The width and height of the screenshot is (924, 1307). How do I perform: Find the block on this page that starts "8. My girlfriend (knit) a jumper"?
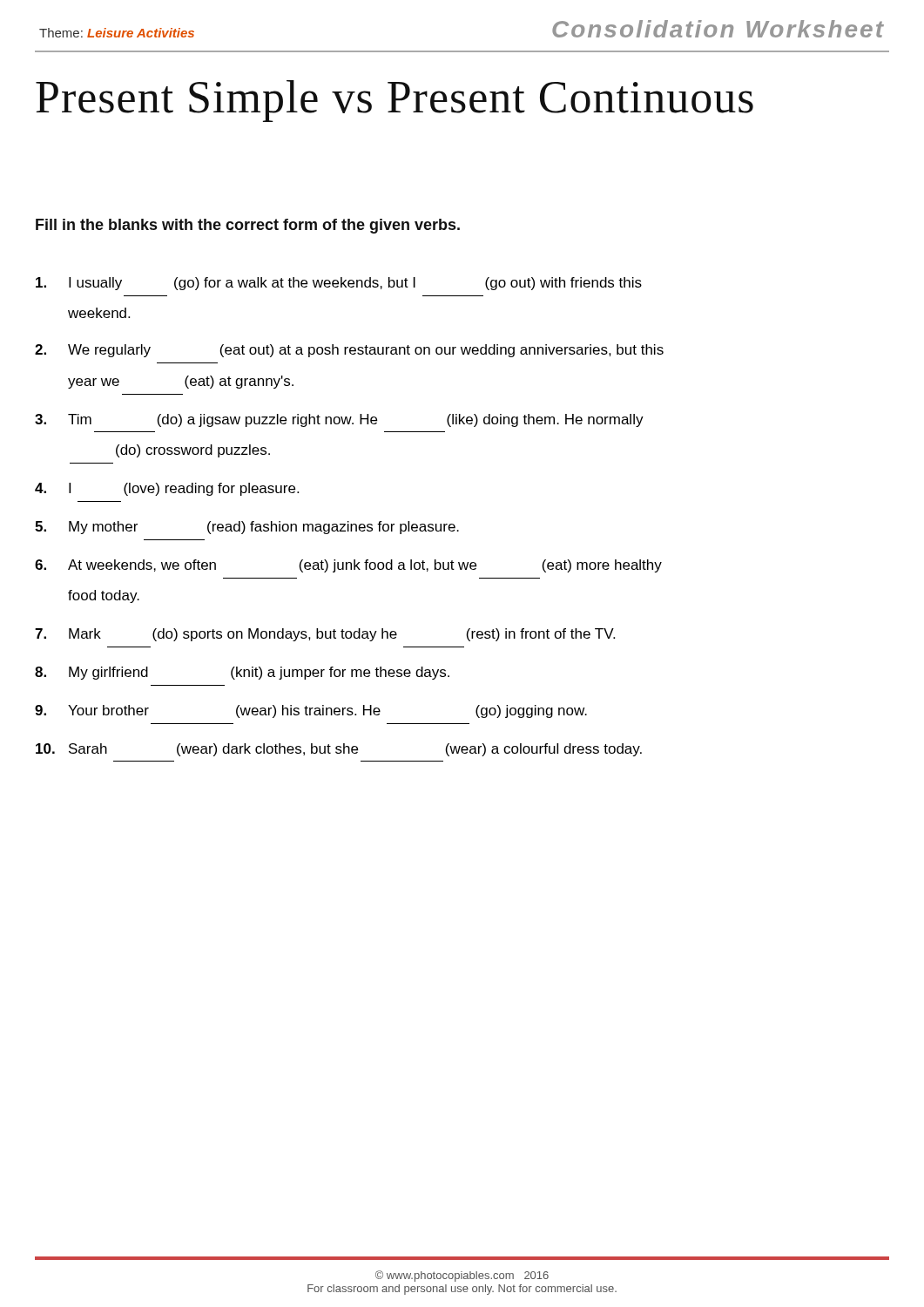click(242, 673)
